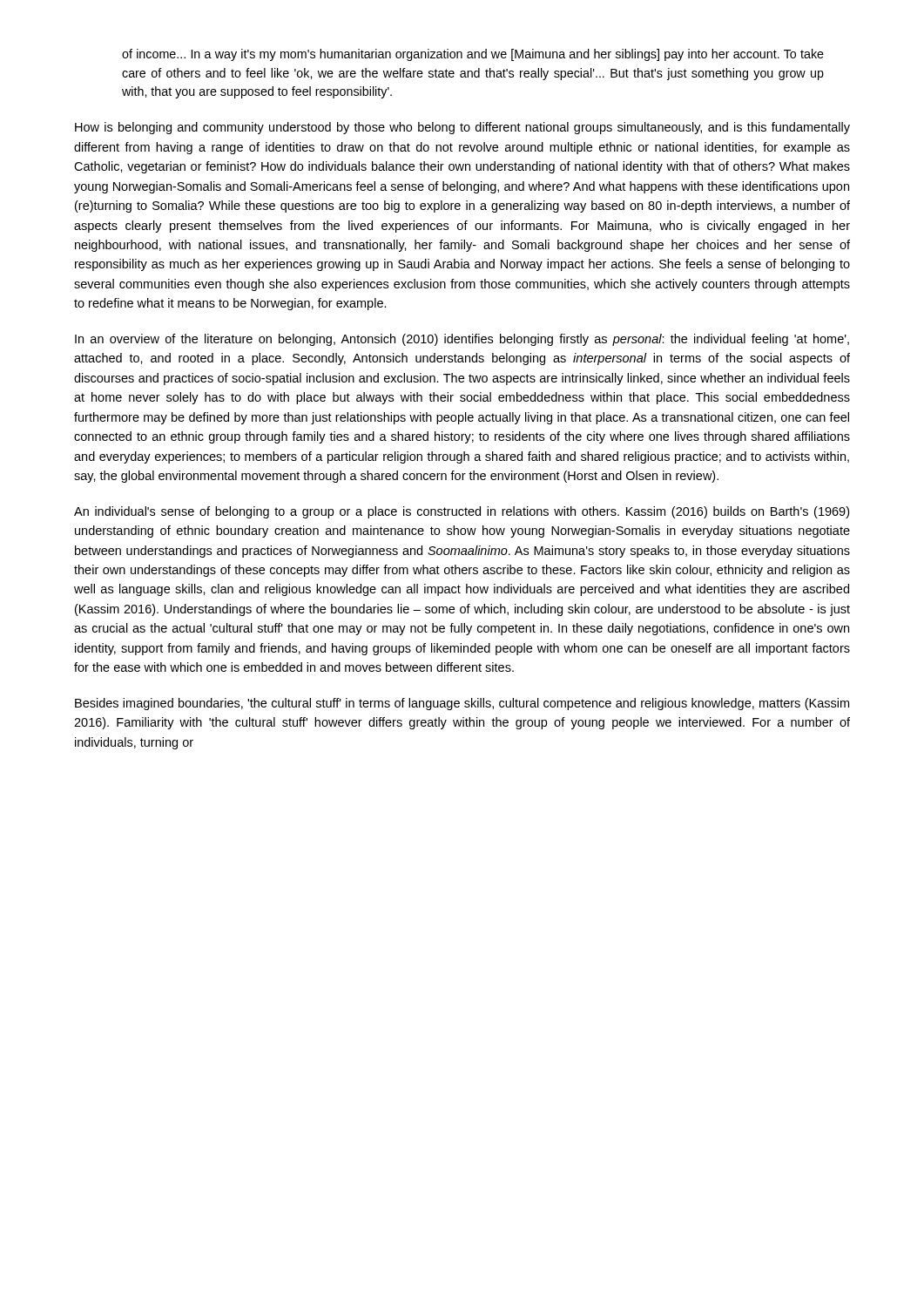924x1307 pixels.
Task: Select the text block containing "of income... In a way it's"
Action: coord(473,73)
